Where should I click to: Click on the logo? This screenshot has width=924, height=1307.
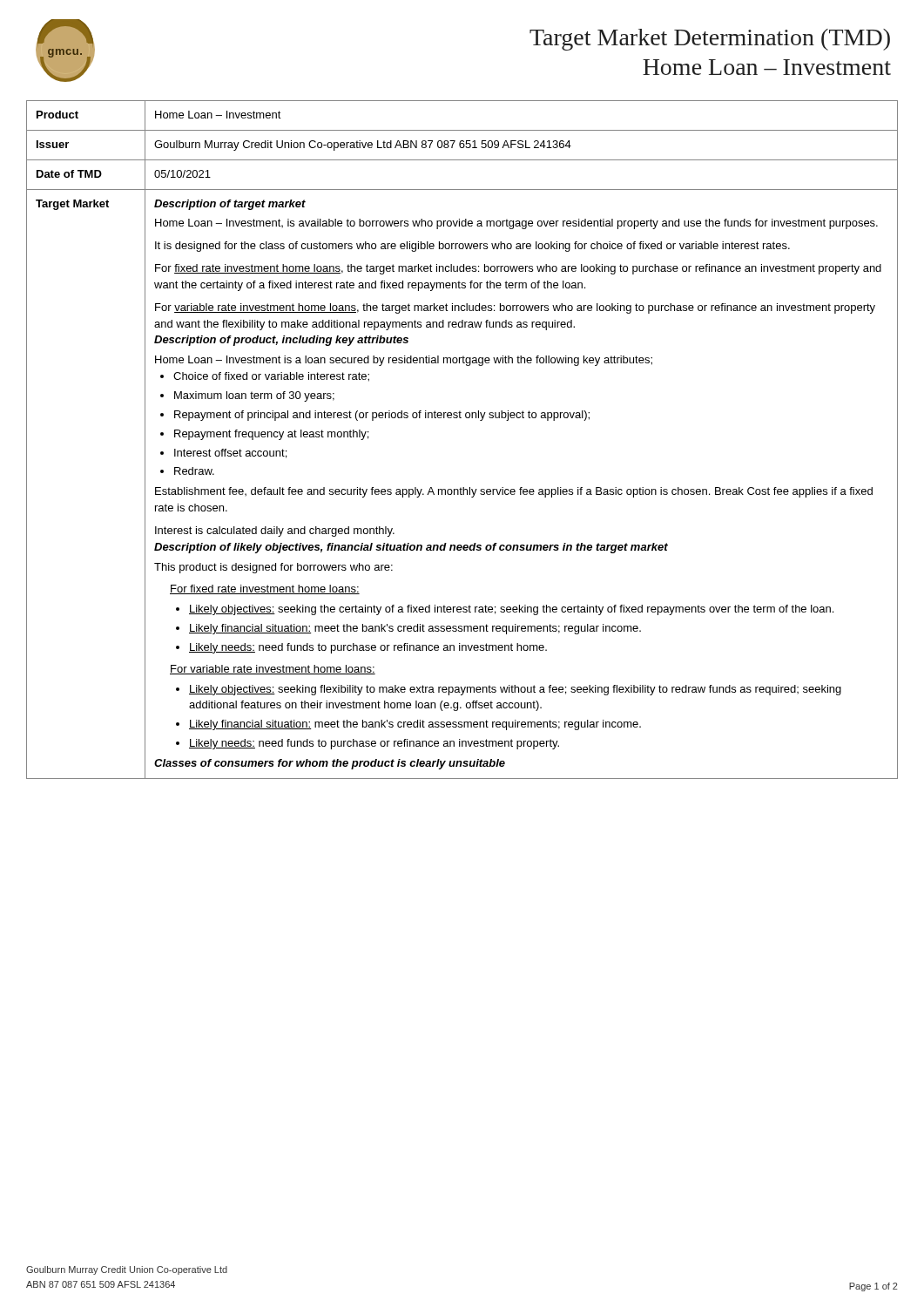click(x=65, y=52)
